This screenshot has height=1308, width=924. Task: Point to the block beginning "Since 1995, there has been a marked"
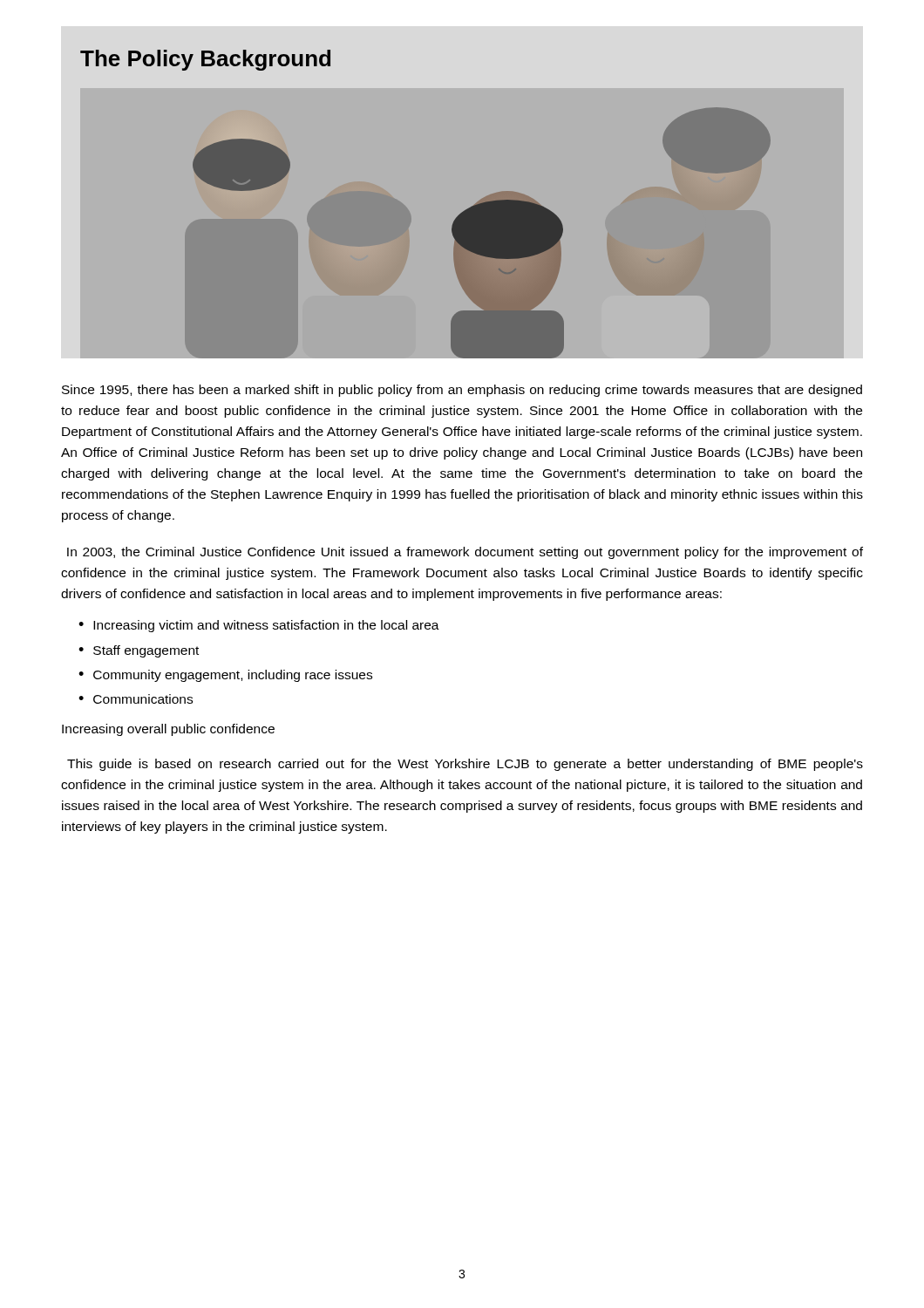462,452
